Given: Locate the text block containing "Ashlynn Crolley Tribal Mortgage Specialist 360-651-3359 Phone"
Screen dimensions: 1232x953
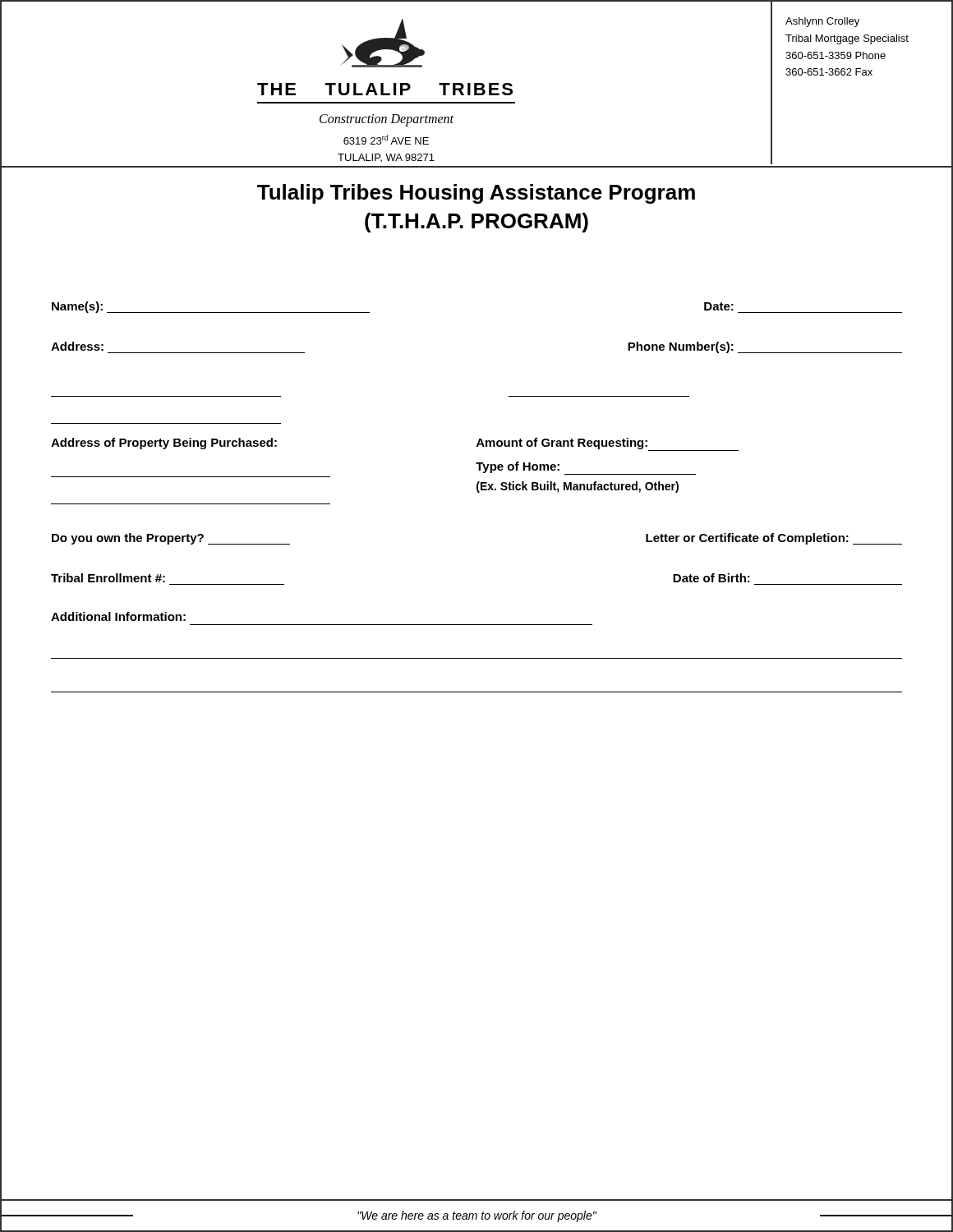Looking at the screenshot, I should [847, 47].
